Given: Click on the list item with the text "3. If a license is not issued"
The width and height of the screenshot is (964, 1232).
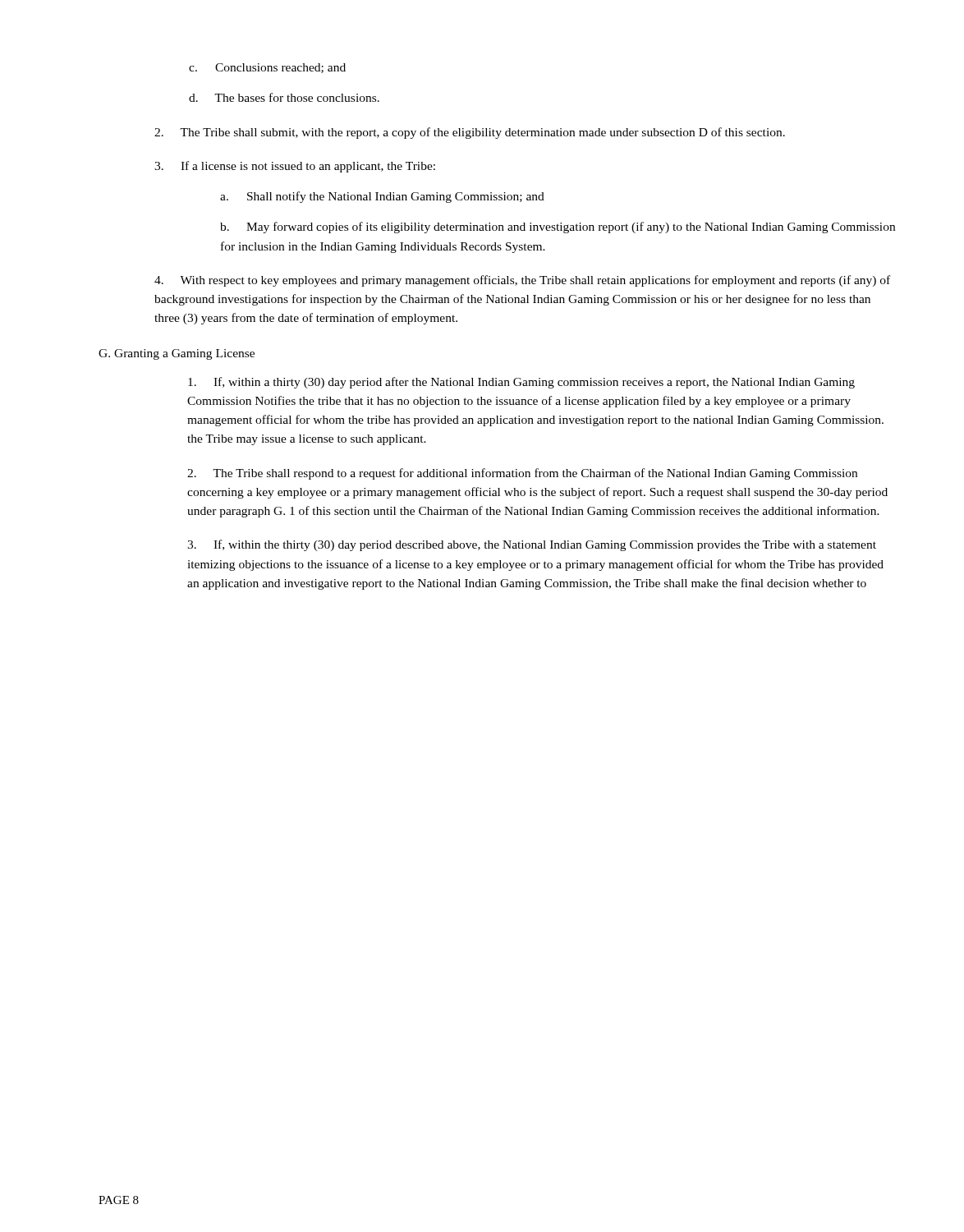Looking at the screenshot, I should [295, 165].
